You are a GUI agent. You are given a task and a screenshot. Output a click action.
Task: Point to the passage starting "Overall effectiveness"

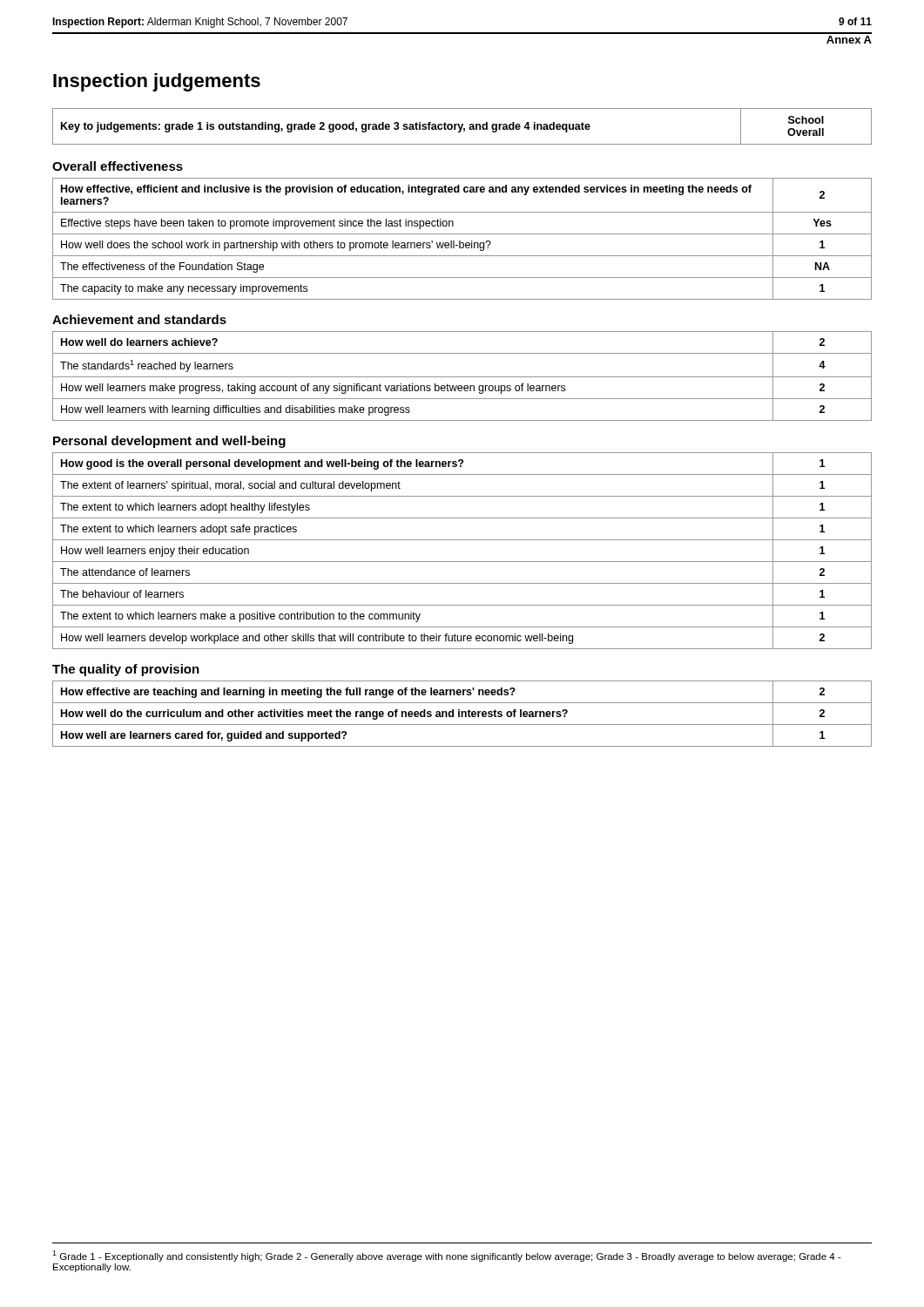[118, 166]
